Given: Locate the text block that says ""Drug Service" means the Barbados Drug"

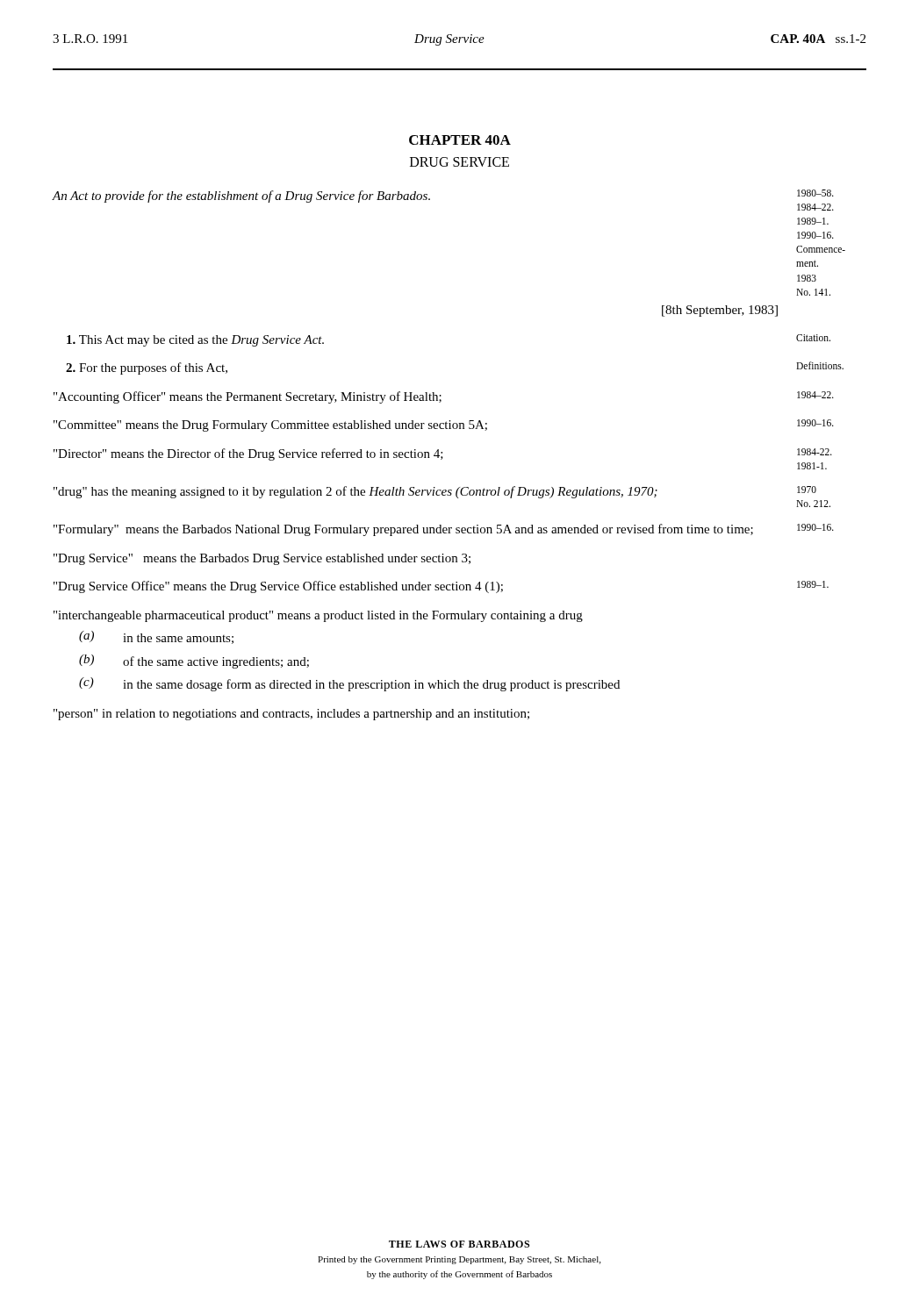Looking at the screenshot, I should (460, 558).
